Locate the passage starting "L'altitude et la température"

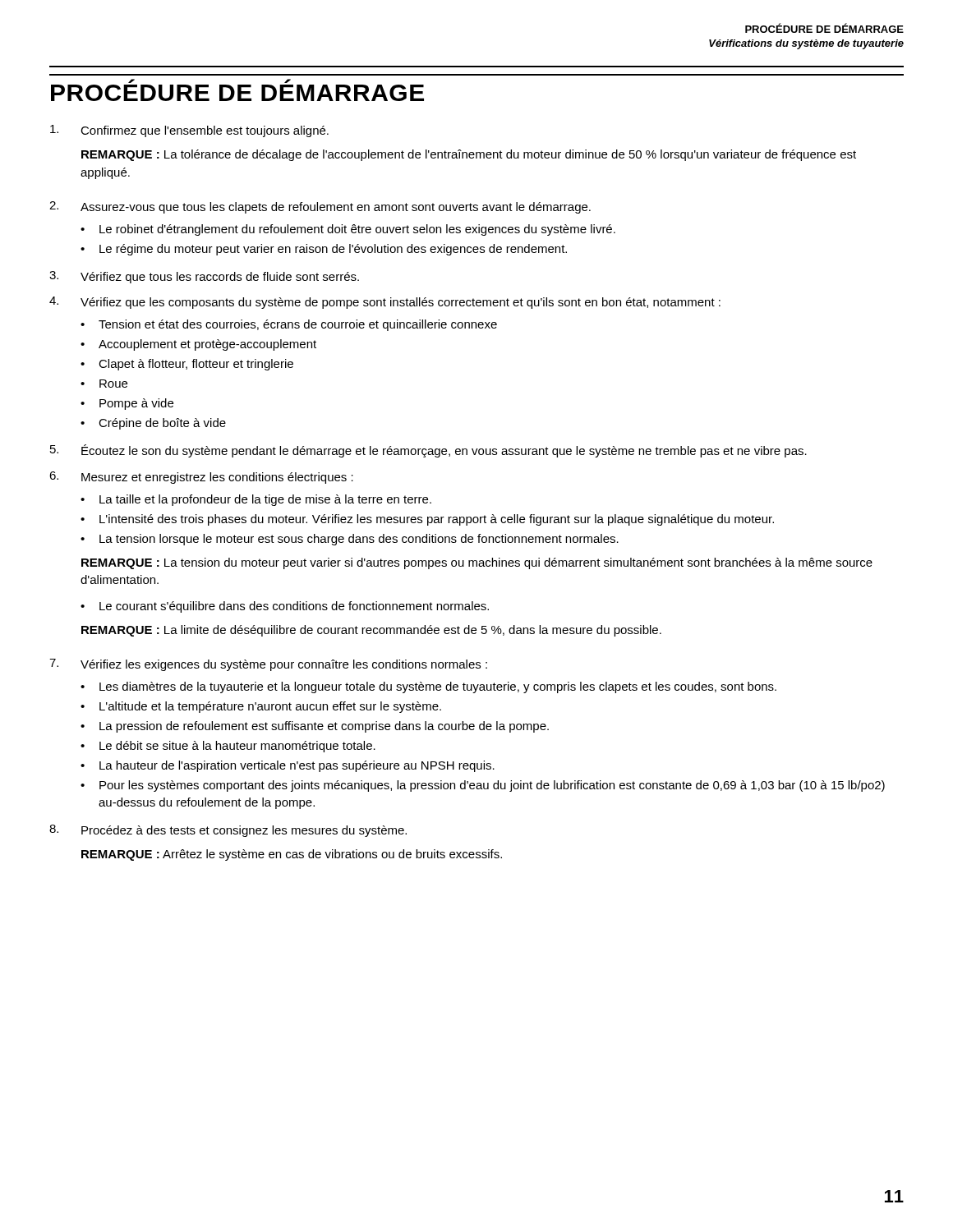click(270, 706)
